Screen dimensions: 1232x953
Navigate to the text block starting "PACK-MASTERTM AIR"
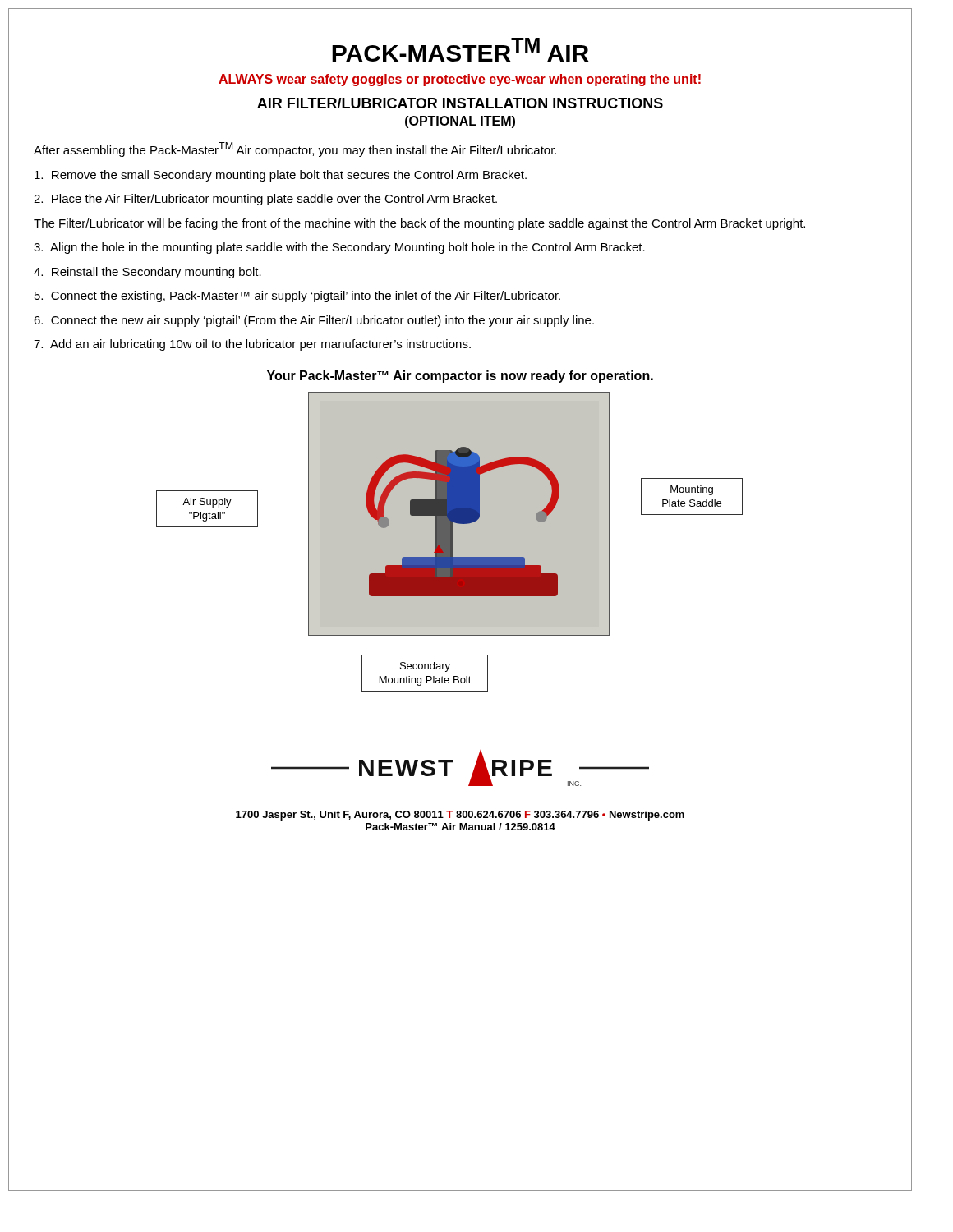pyautogui.click(x=460, y=50)
